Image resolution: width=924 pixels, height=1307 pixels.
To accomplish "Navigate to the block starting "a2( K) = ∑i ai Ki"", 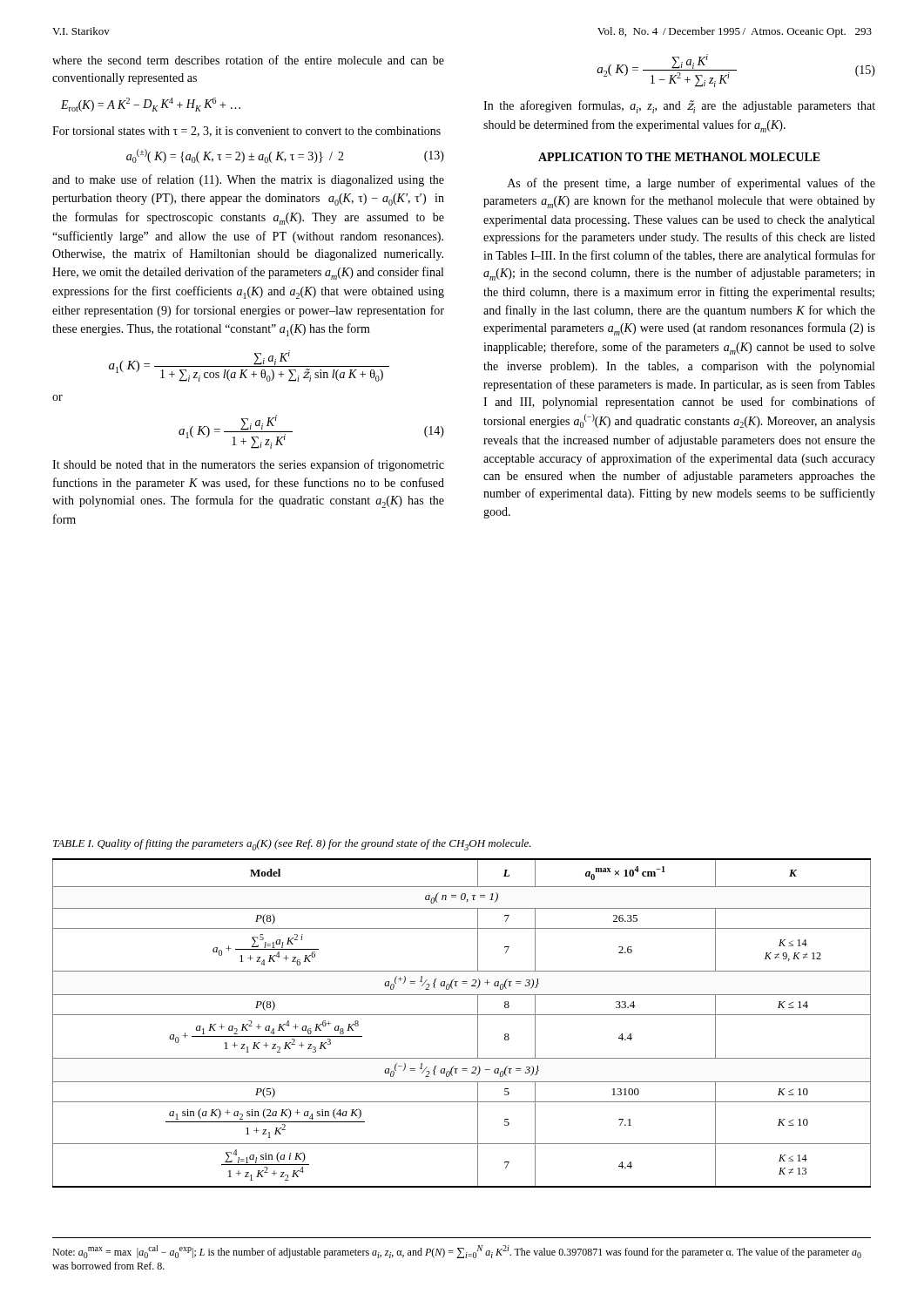I will 679,71.
